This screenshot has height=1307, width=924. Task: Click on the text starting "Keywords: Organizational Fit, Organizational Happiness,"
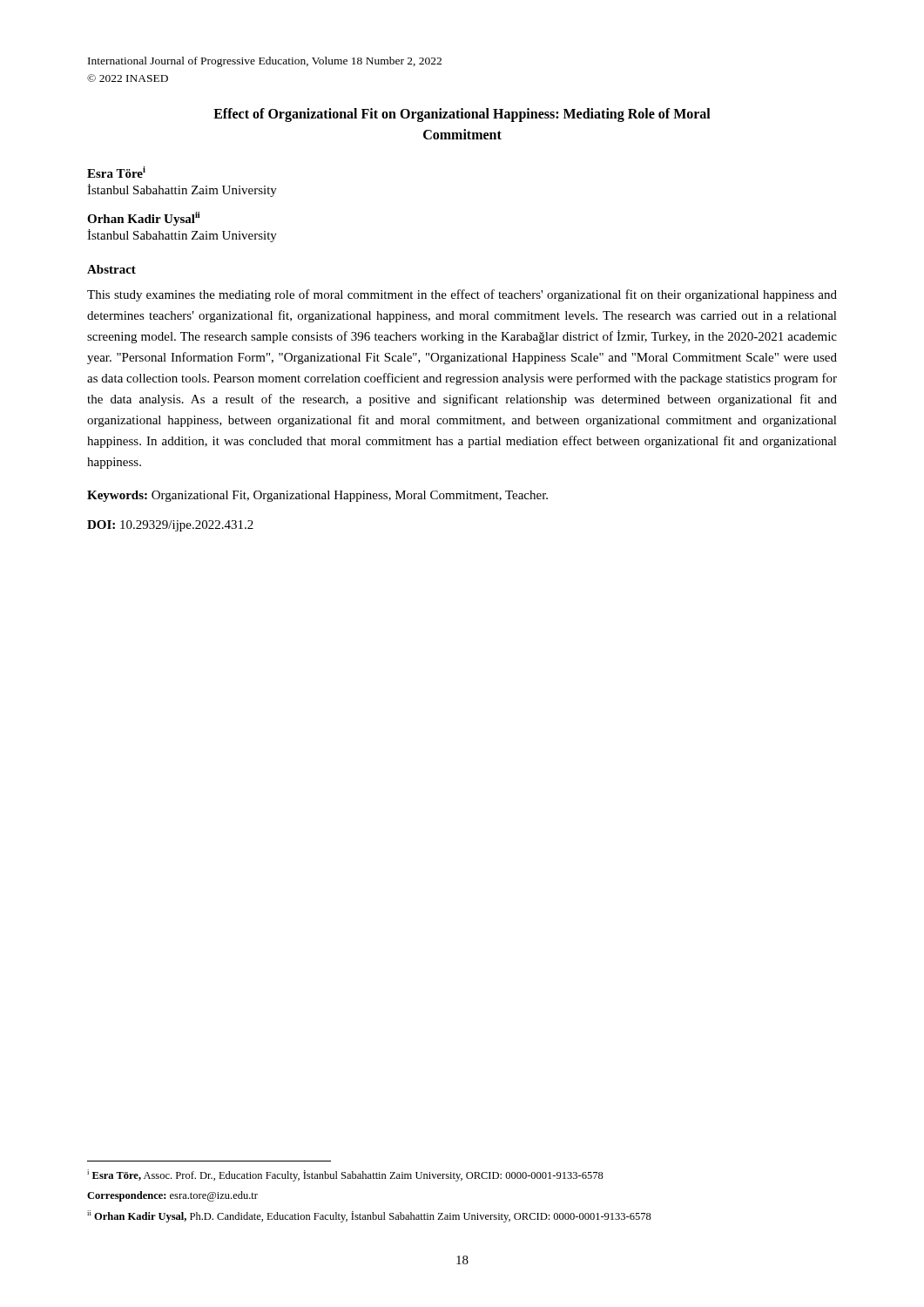click(318, 495)
